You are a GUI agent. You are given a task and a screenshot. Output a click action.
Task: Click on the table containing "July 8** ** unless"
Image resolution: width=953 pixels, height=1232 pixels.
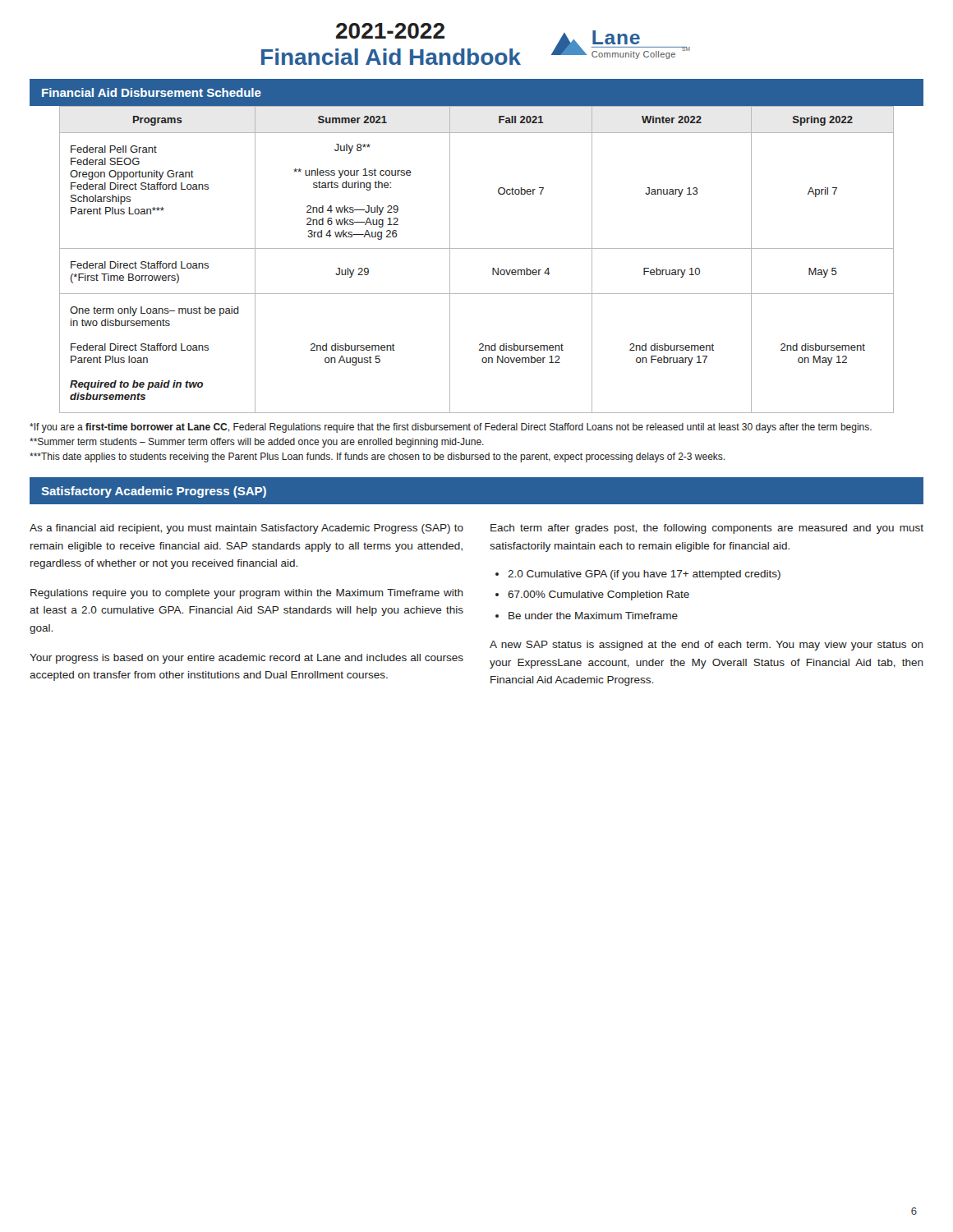(x=476, y=260)
